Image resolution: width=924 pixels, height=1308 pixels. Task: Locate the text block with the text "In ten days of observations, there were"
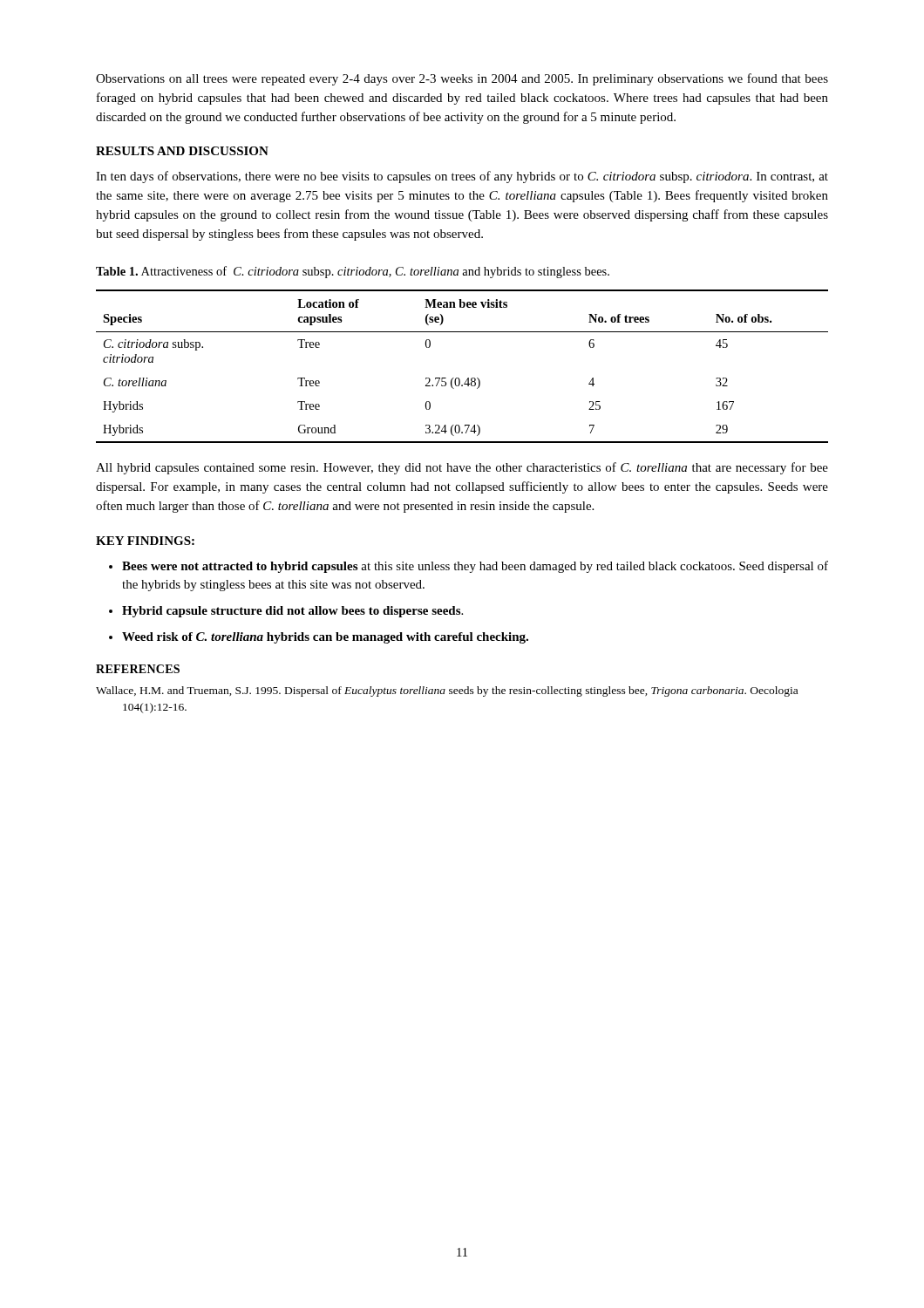click(x=462, y=206)
